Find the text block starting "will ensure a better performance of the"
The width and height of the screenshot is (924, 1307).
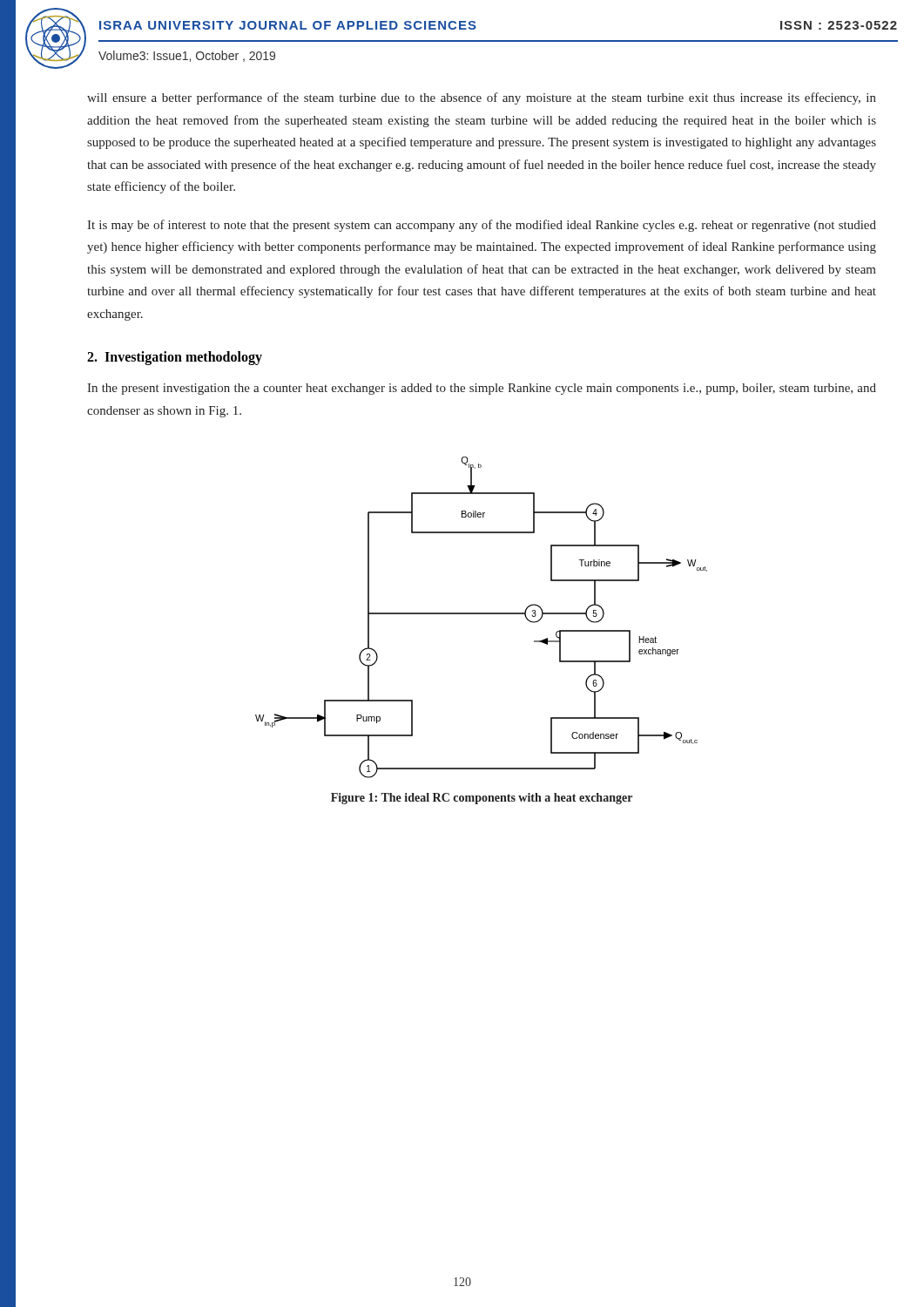click(x=482, y=142)
